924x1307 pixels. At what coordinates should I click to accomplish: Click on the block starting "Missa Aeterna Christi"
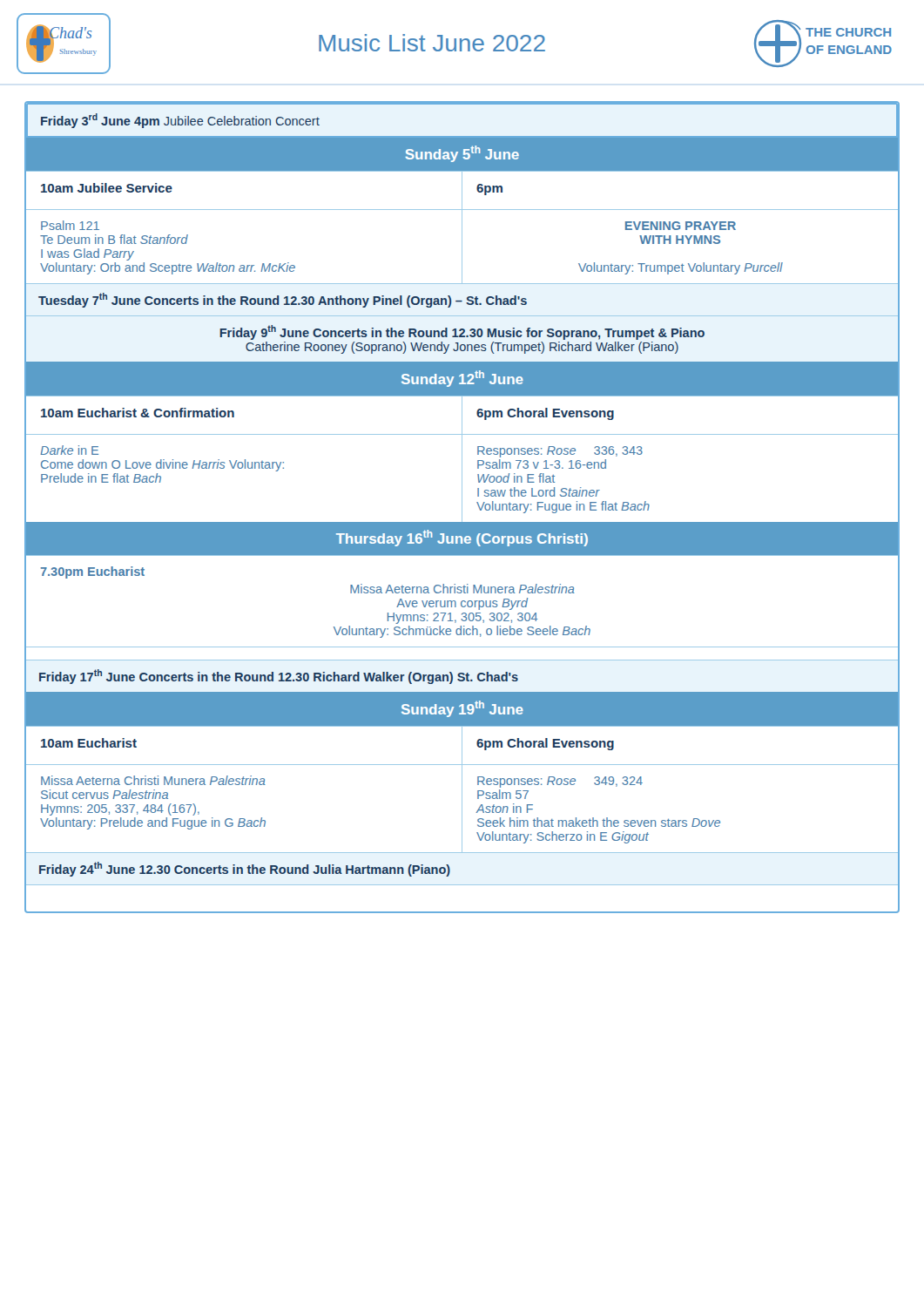click(462, 809)
